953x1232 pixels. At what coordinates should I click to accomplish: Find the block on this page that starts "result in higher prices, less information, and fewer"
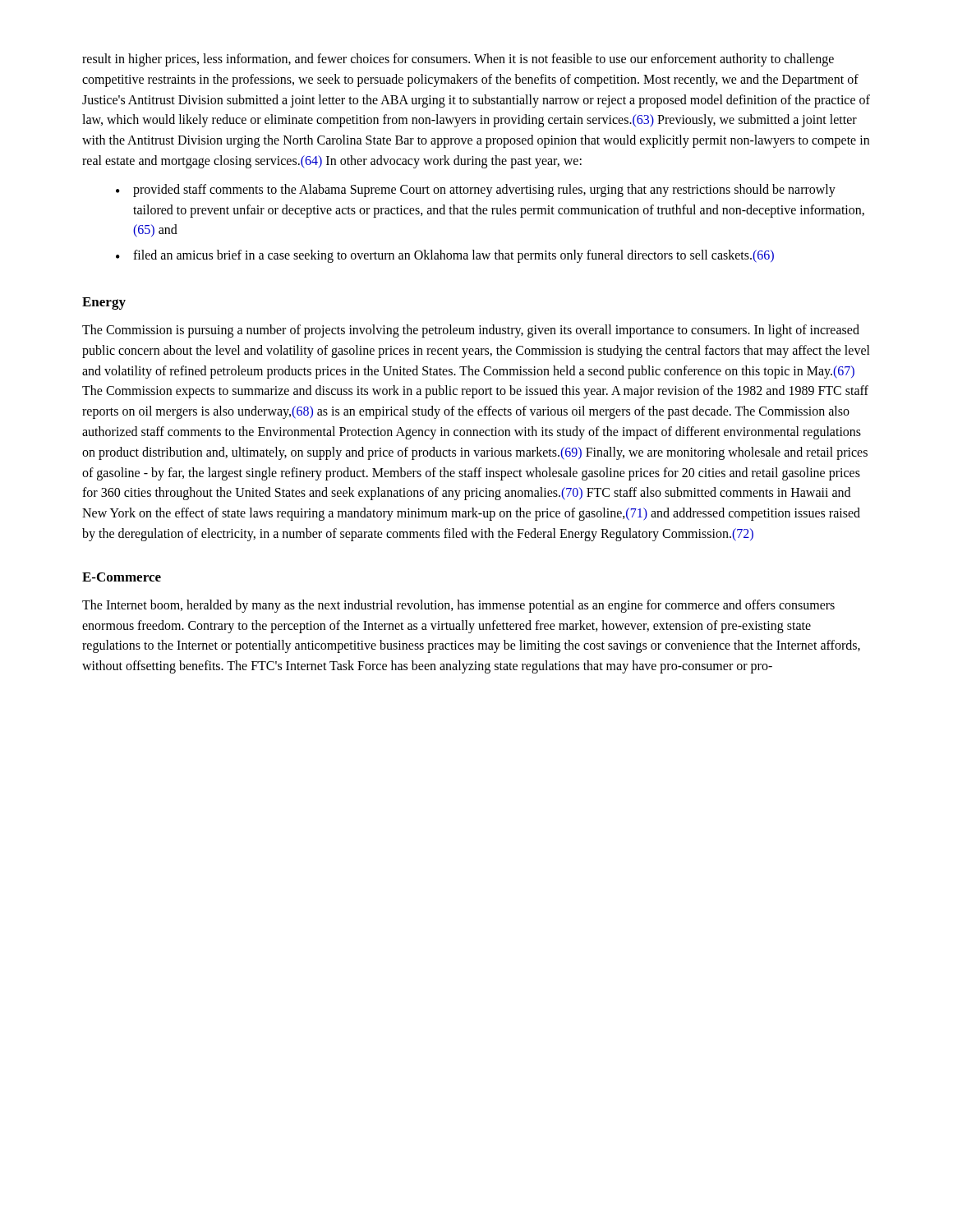[x=476, y=110]
